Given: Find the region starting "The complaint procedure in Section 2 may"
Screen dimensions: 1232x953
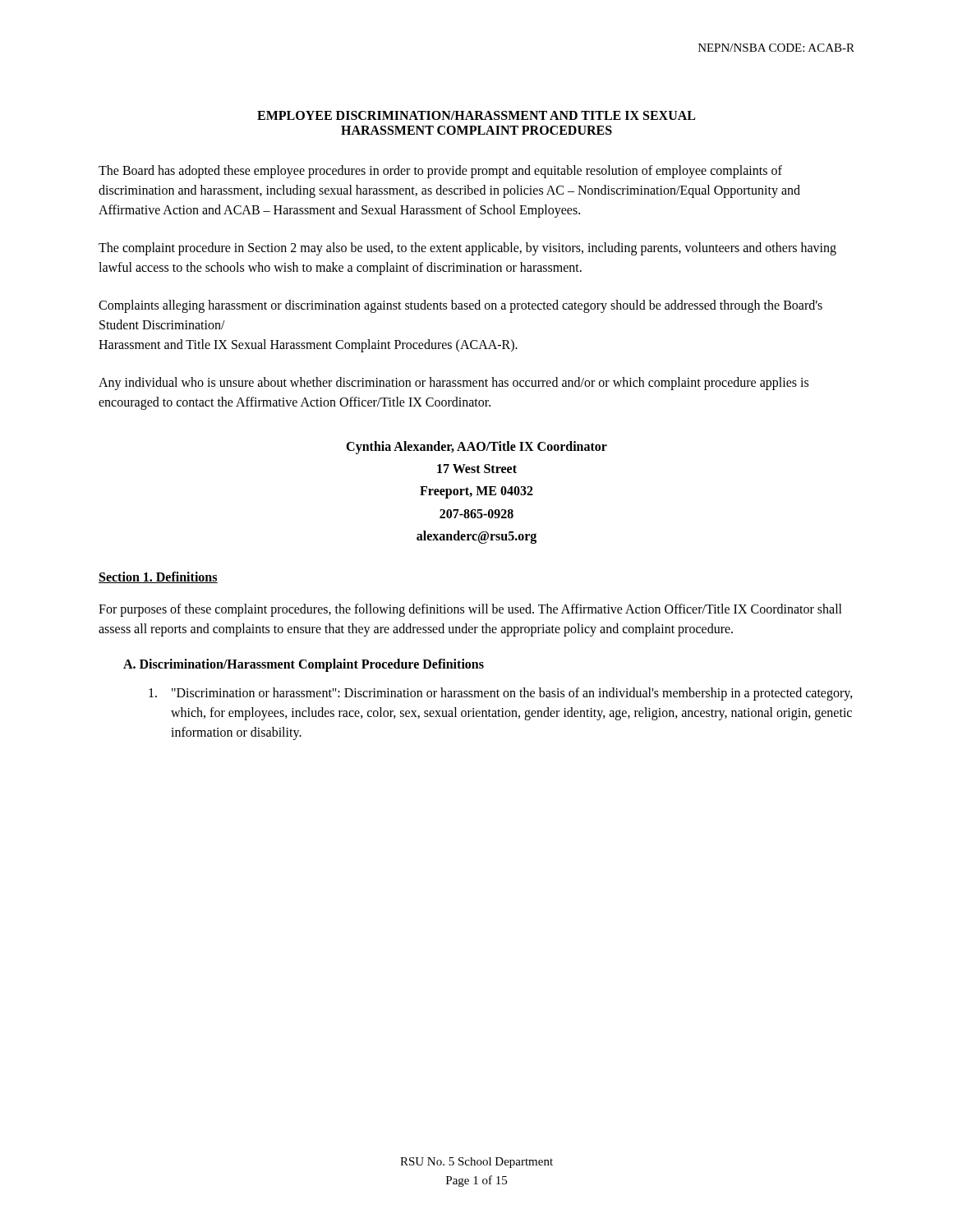Looking at the screenshot, I should 467,257.
